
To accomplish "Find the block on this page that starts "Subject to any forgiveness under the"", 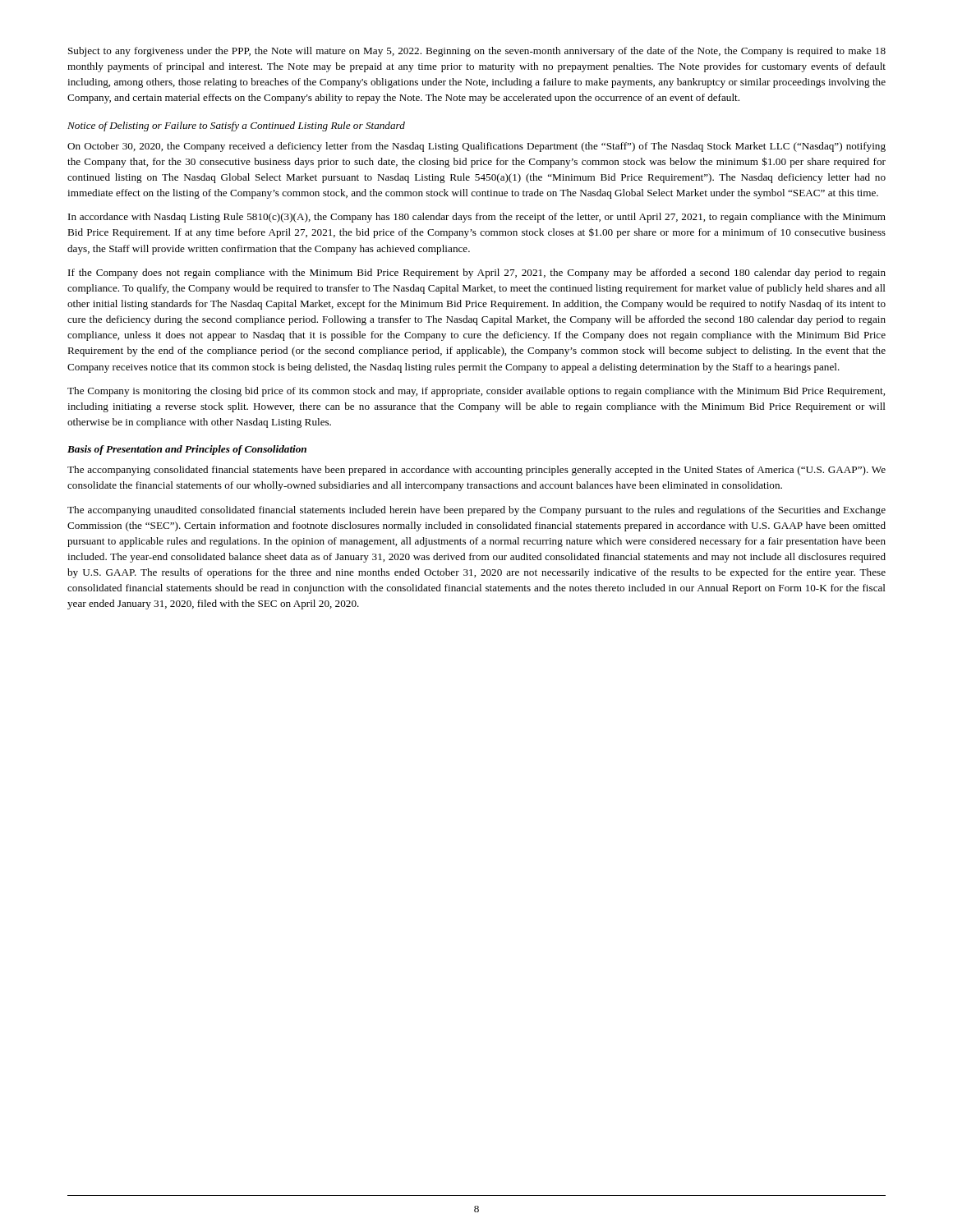I will [x=476, y=74].
